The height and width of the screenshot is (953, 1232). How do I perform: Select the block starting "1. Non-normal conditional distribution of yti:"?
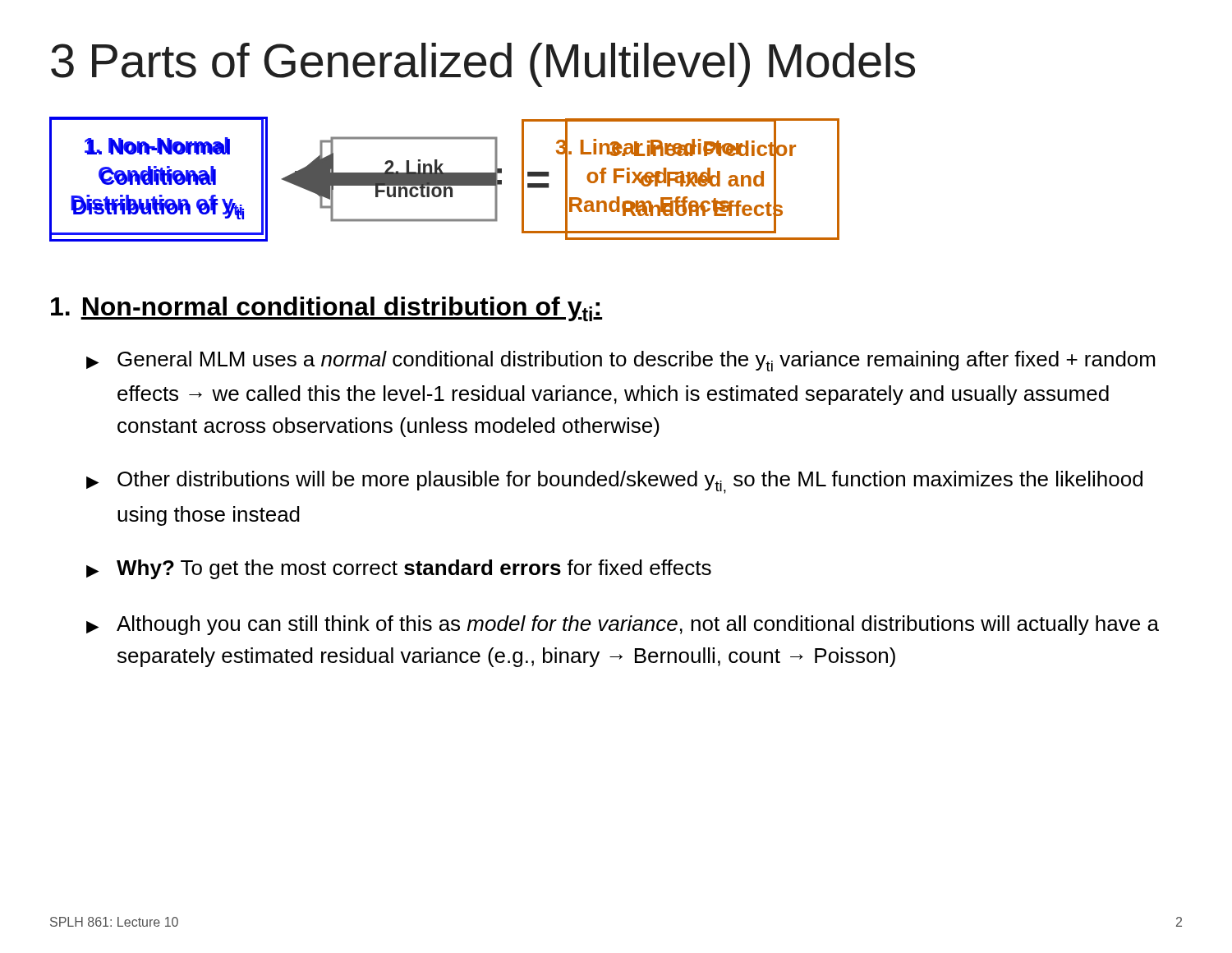[x=326, y=309]
